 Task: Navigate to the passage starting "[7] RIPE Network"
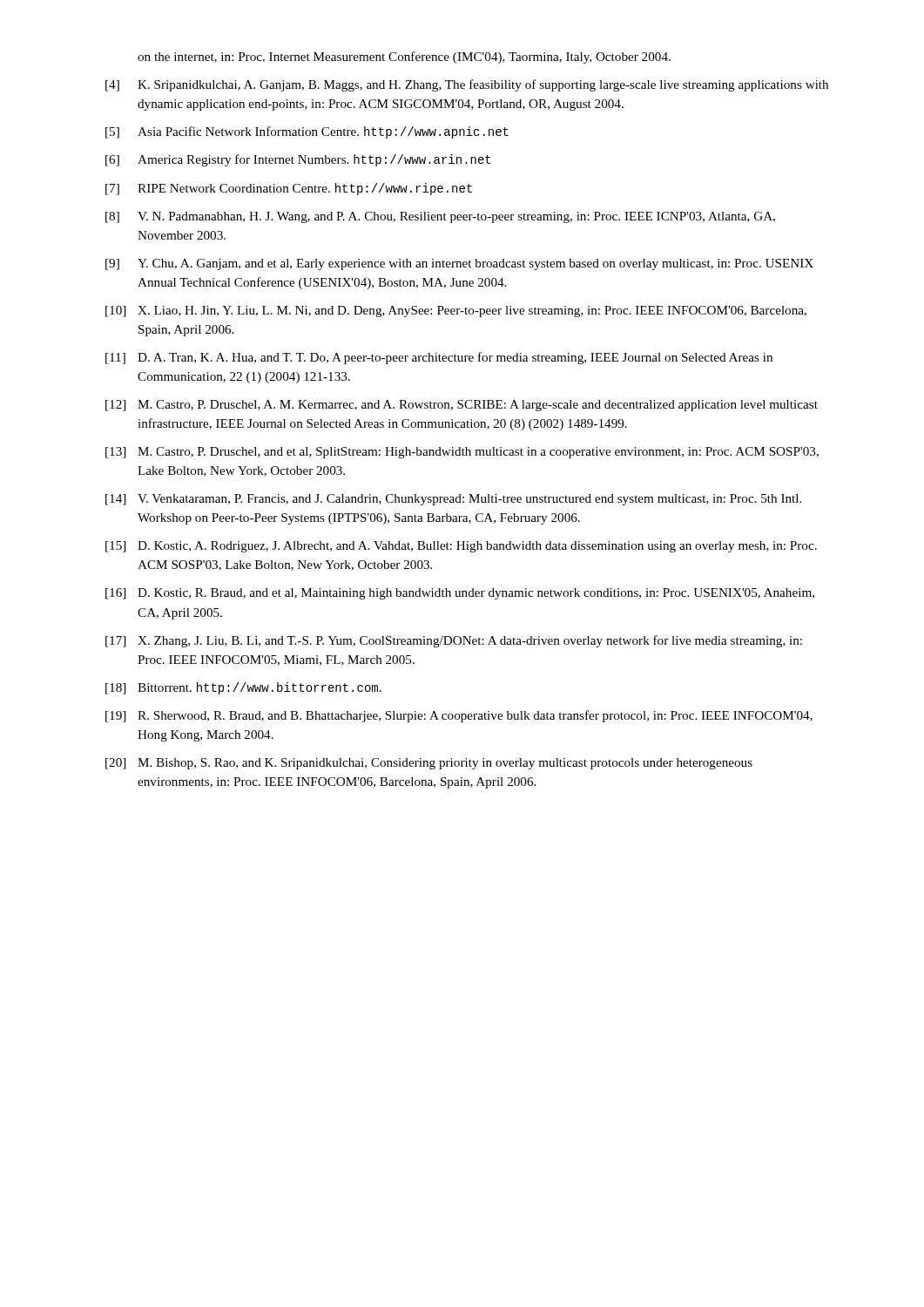(x=467, y=188)
